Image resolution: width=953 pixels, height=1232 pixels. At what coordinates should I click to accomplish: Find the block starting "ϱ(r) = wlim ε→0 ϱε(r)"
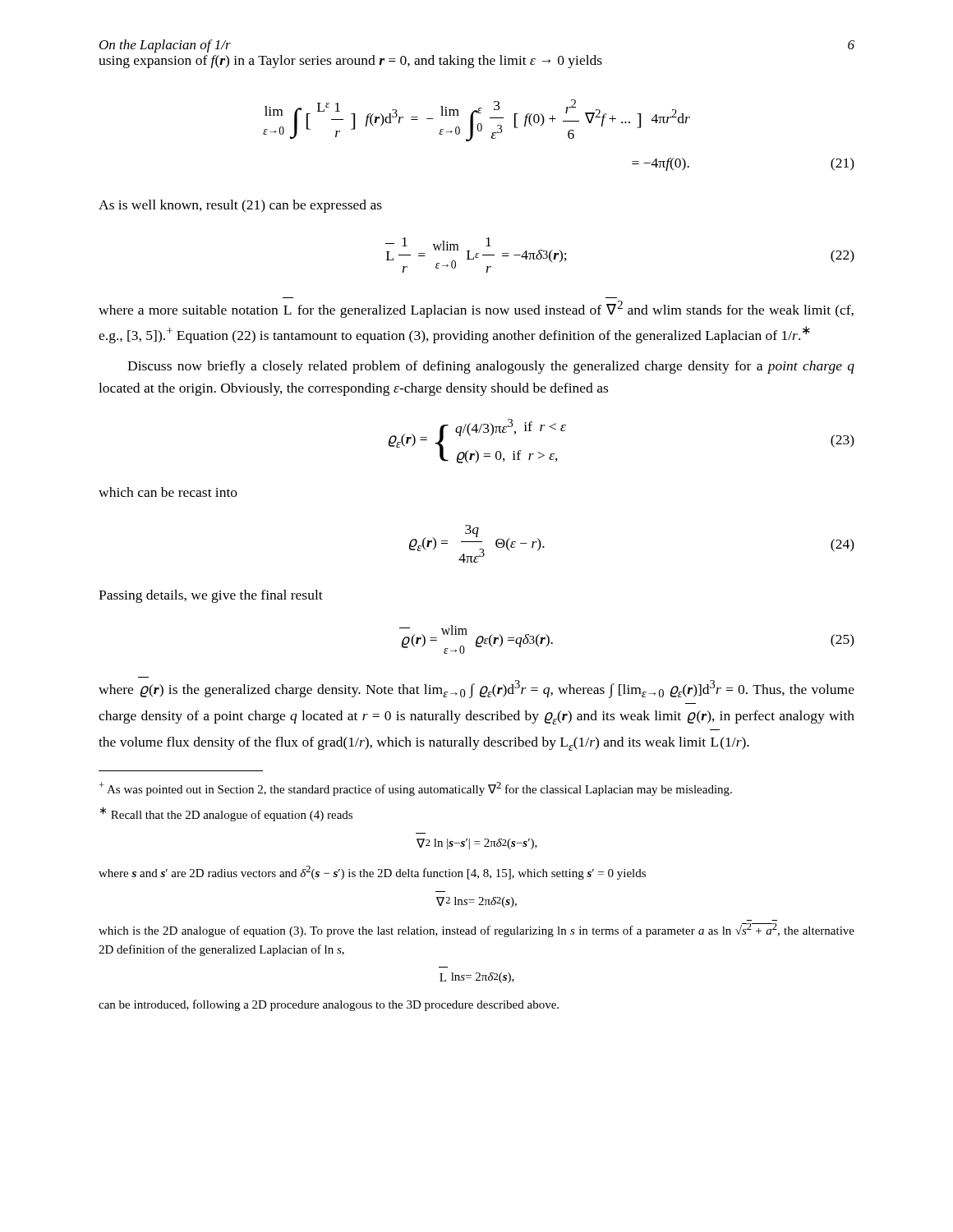(476, 640)
